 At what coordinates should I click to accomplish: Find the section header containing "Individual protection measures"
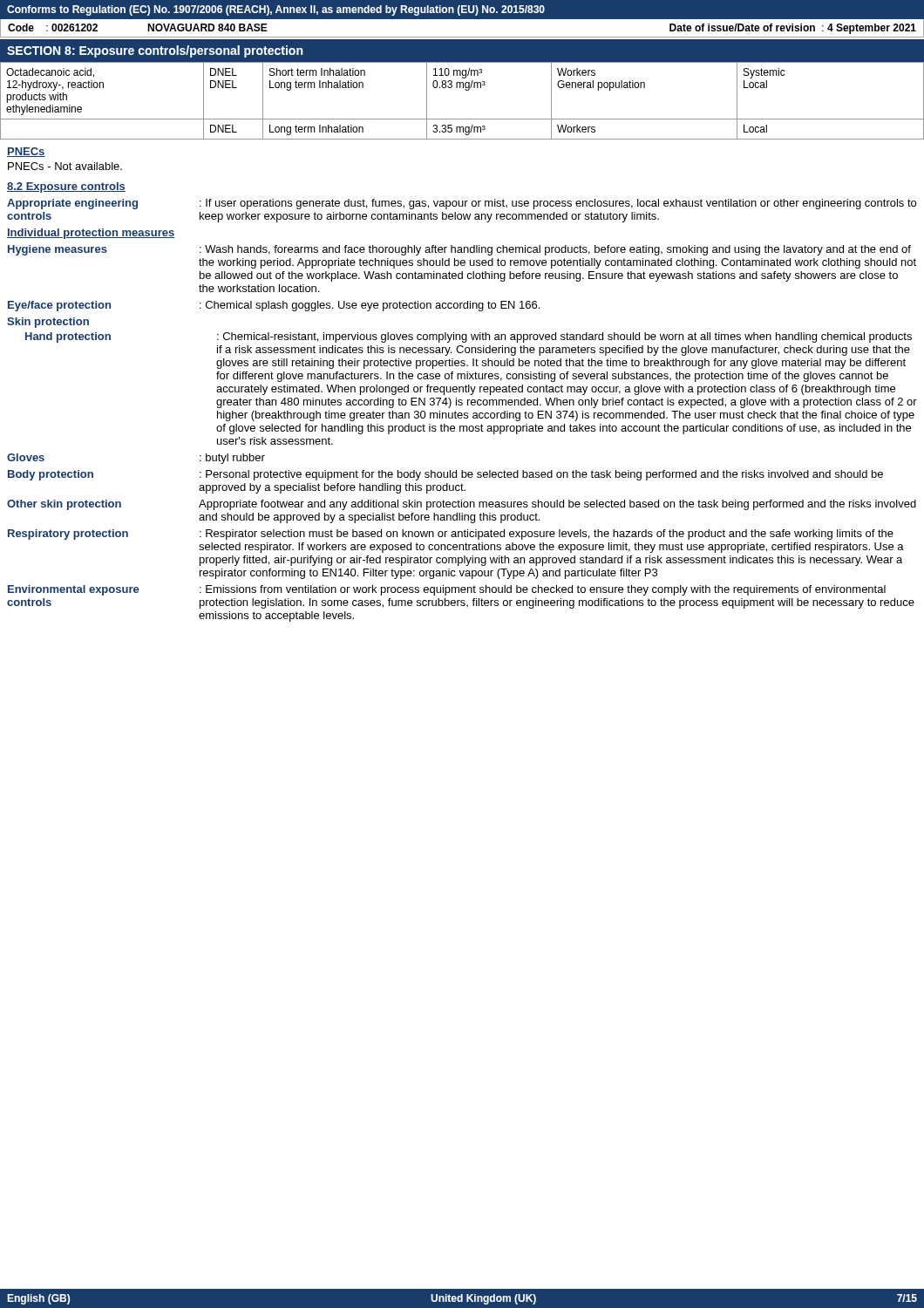coord(91,232)
